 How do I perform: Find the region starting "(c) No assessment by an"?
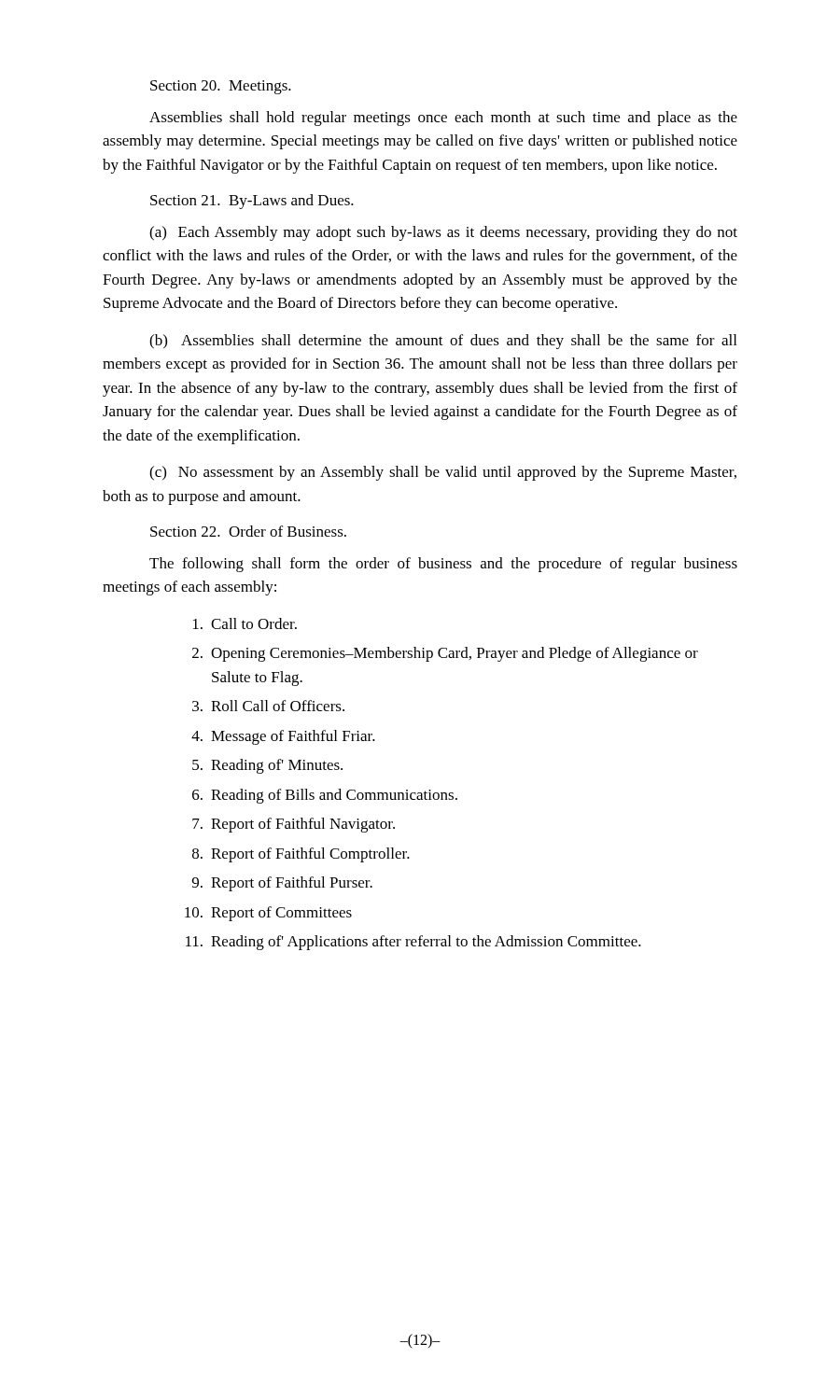(x=420, y=484)
